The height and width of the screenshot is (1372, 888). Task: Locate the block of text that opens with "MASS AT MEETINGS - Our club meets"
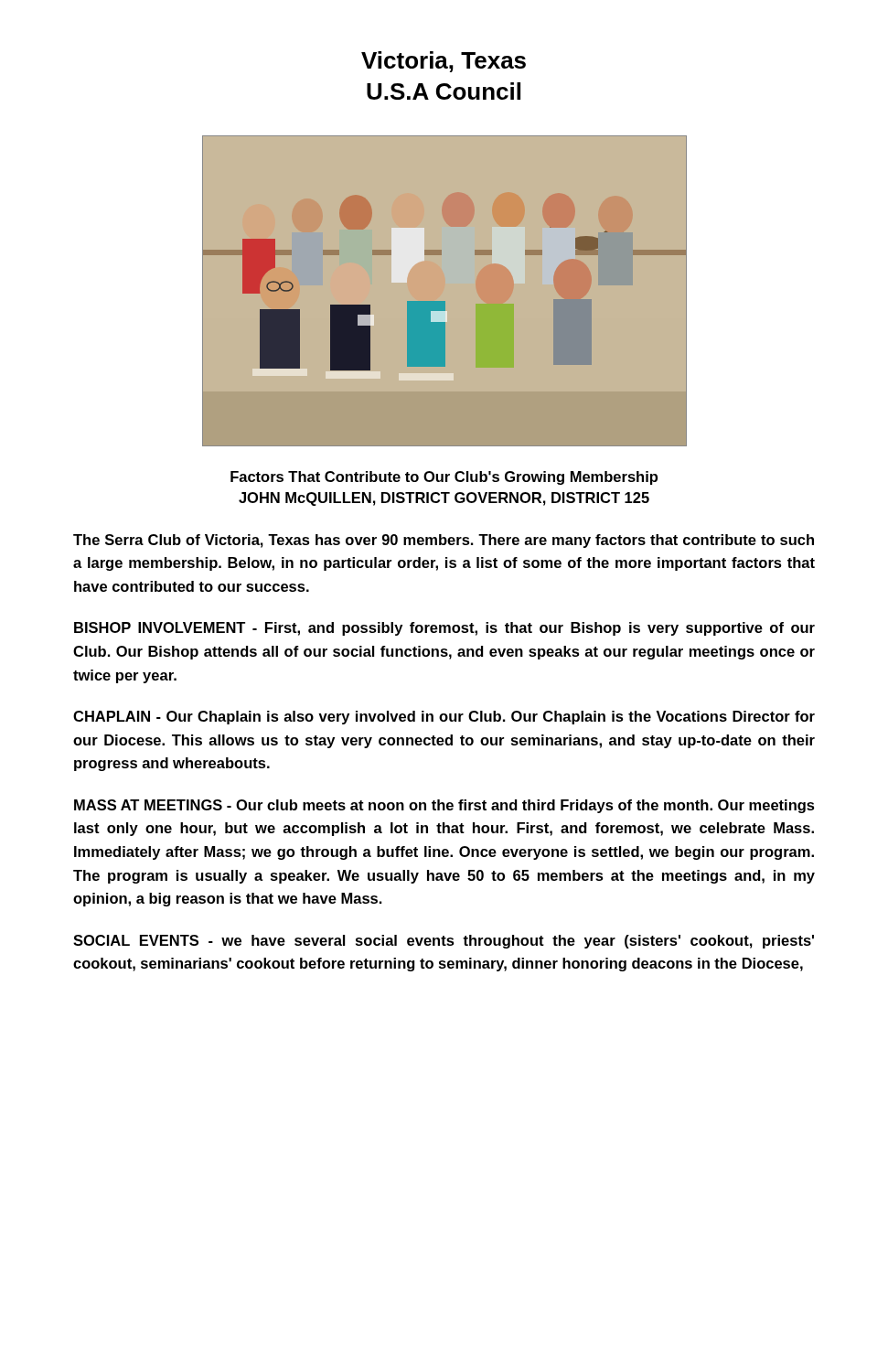tap(444, 852)
